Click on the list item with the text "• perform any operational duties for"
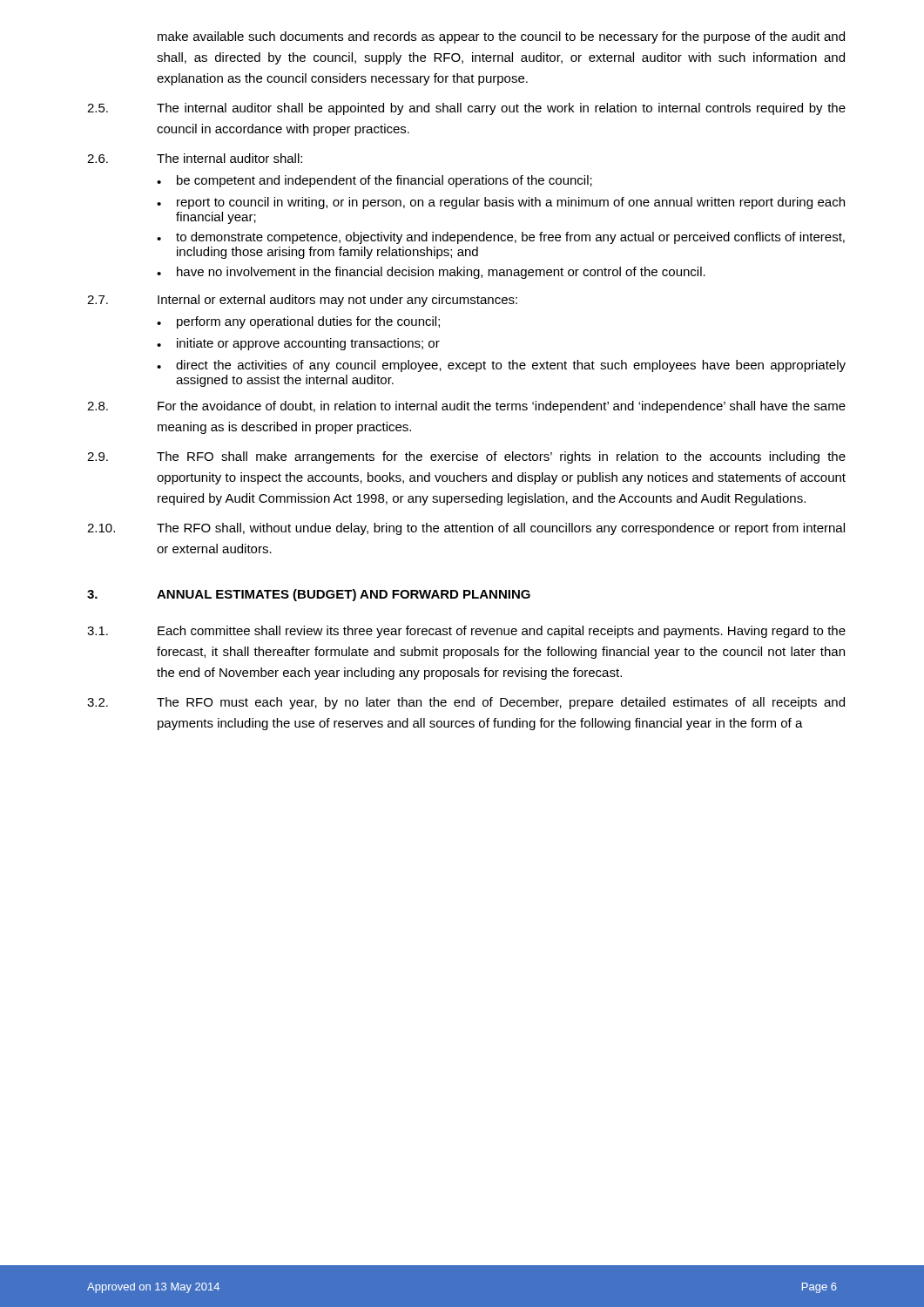The width and height of the screenshot is (924, 1307). click(x=298, y=322)
